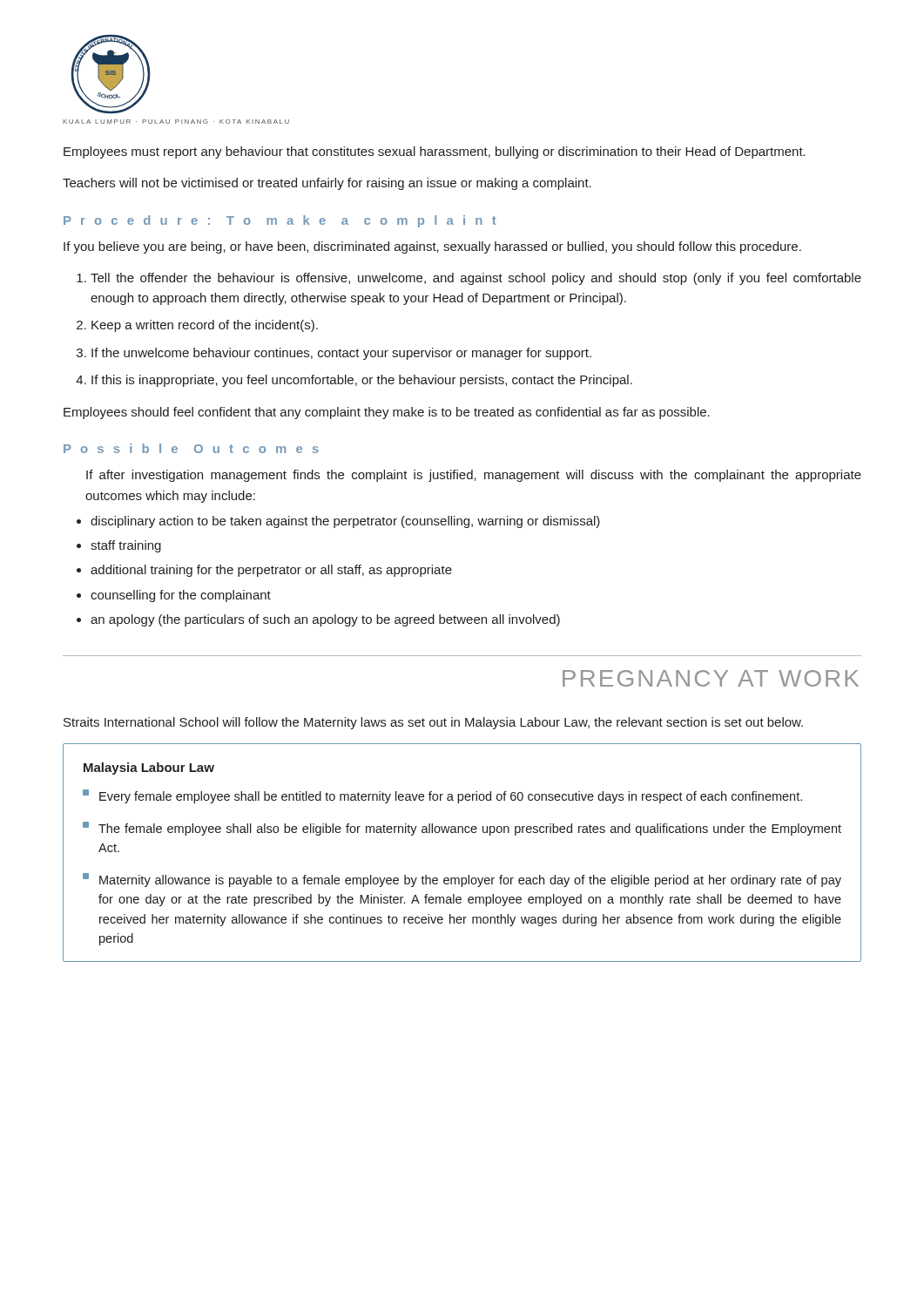Click on the text block that reads "If you believe you are being, or"
Viewport: 924px width, 1307px height.
(432, 246)
